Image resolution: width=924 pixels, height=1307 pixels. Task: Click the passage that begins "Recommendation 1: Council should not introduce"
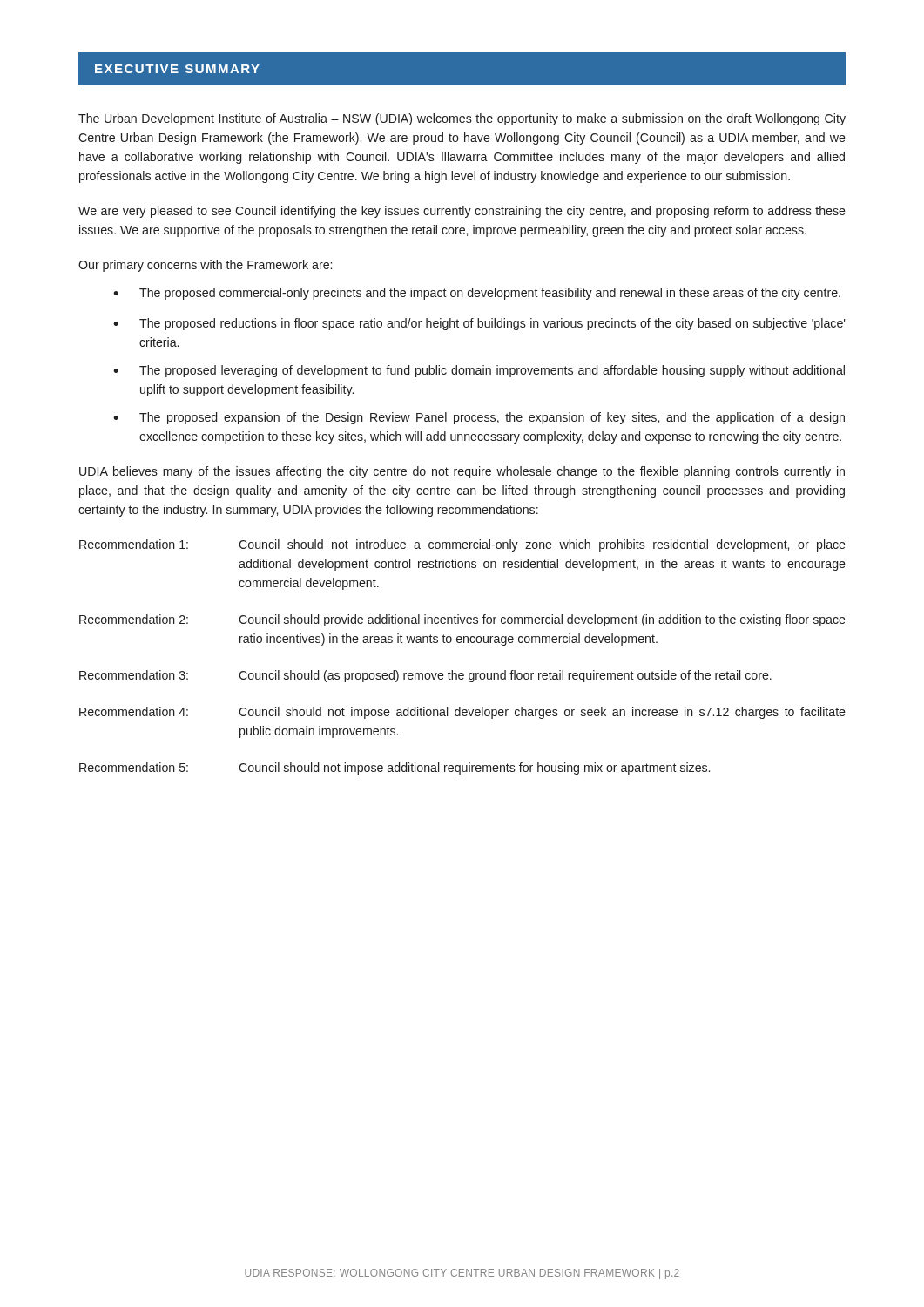462,564
